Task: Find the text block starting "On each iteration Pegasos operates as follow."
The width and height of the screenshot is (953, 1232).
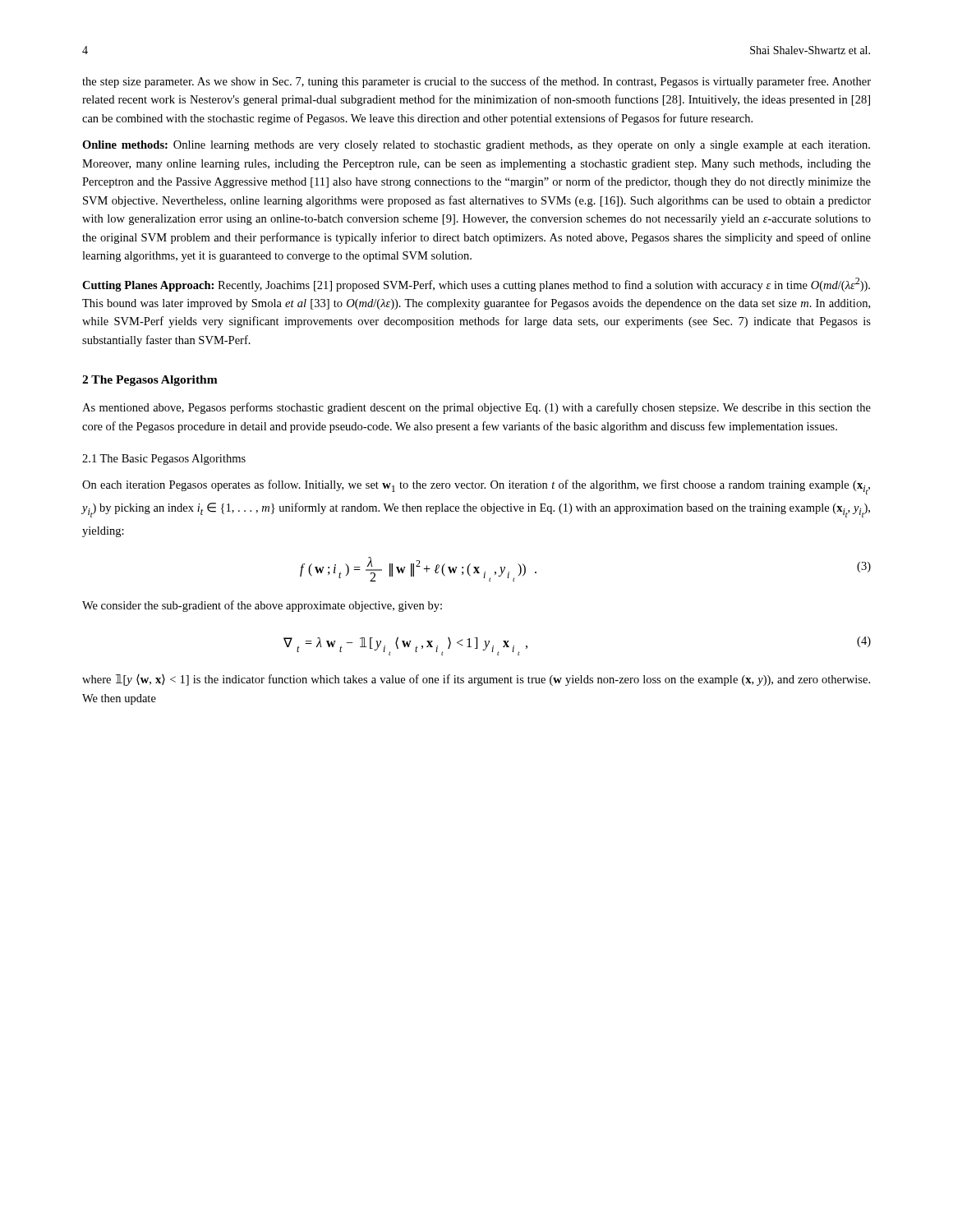Action: coord(476,508)
